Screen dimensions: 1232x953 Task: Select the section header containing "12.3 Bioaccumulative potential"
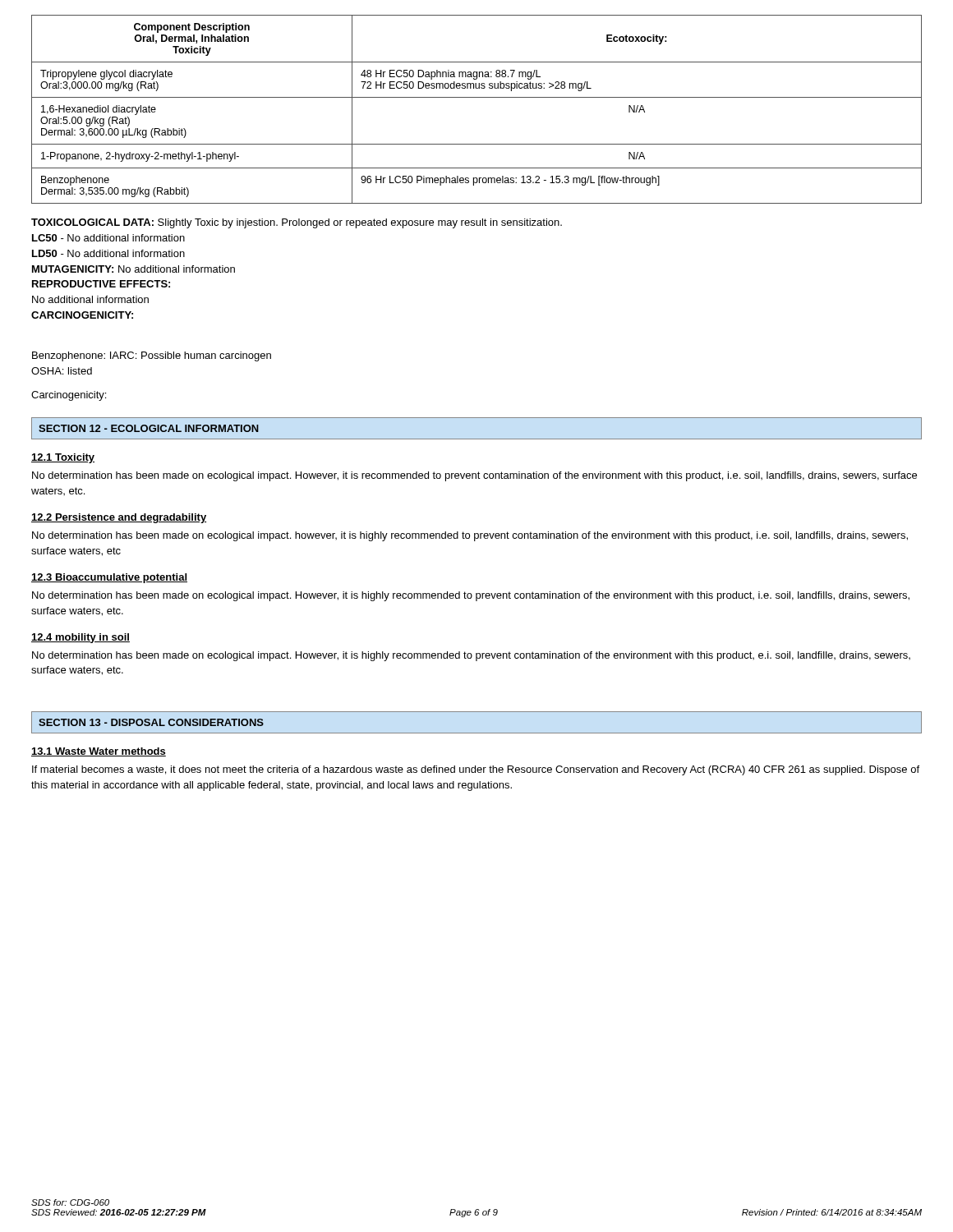click(x=109, y=577)
